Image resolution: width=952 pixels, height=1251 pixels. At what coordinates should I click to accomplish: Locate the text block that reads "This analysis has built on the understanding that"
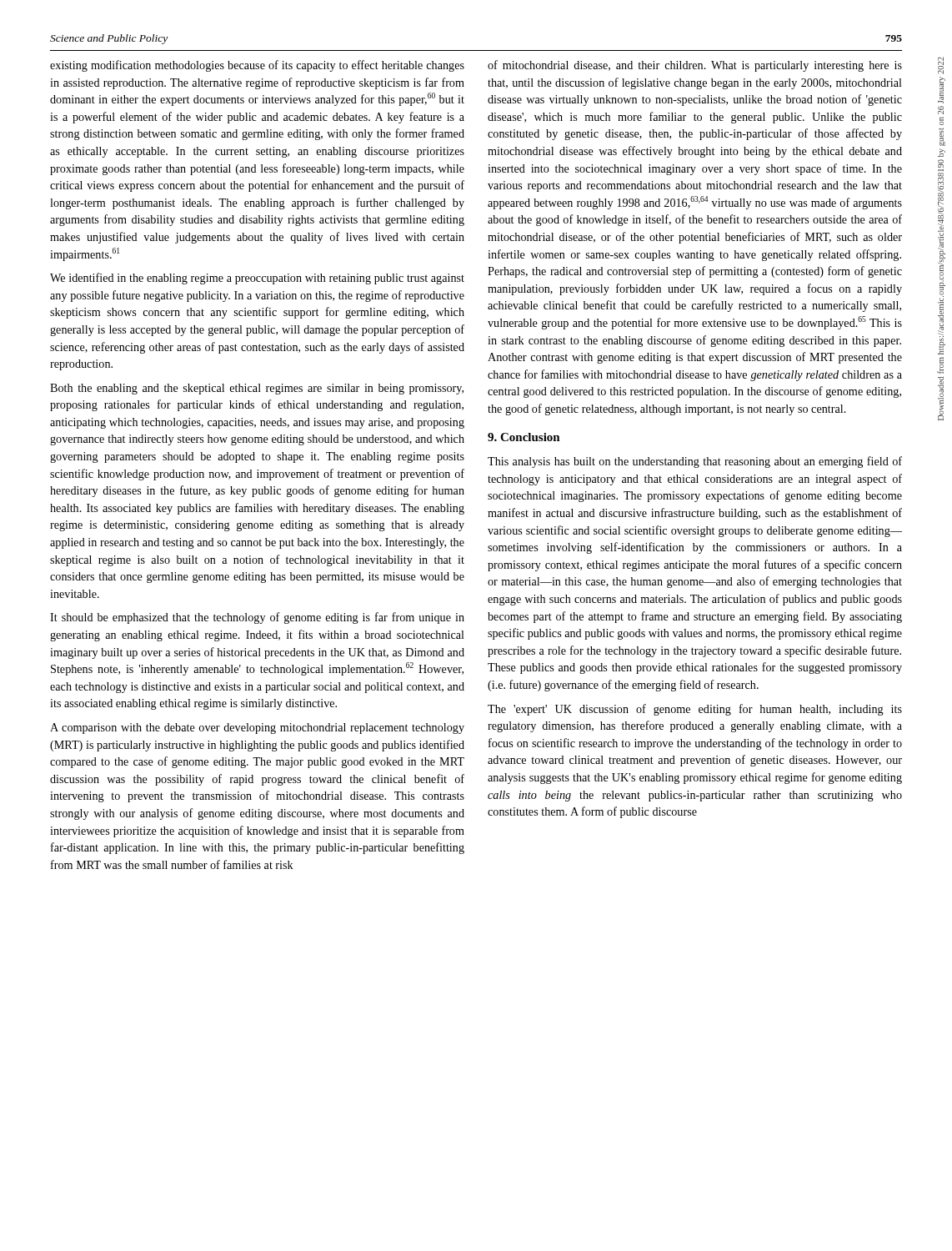(x=695, y=573)
